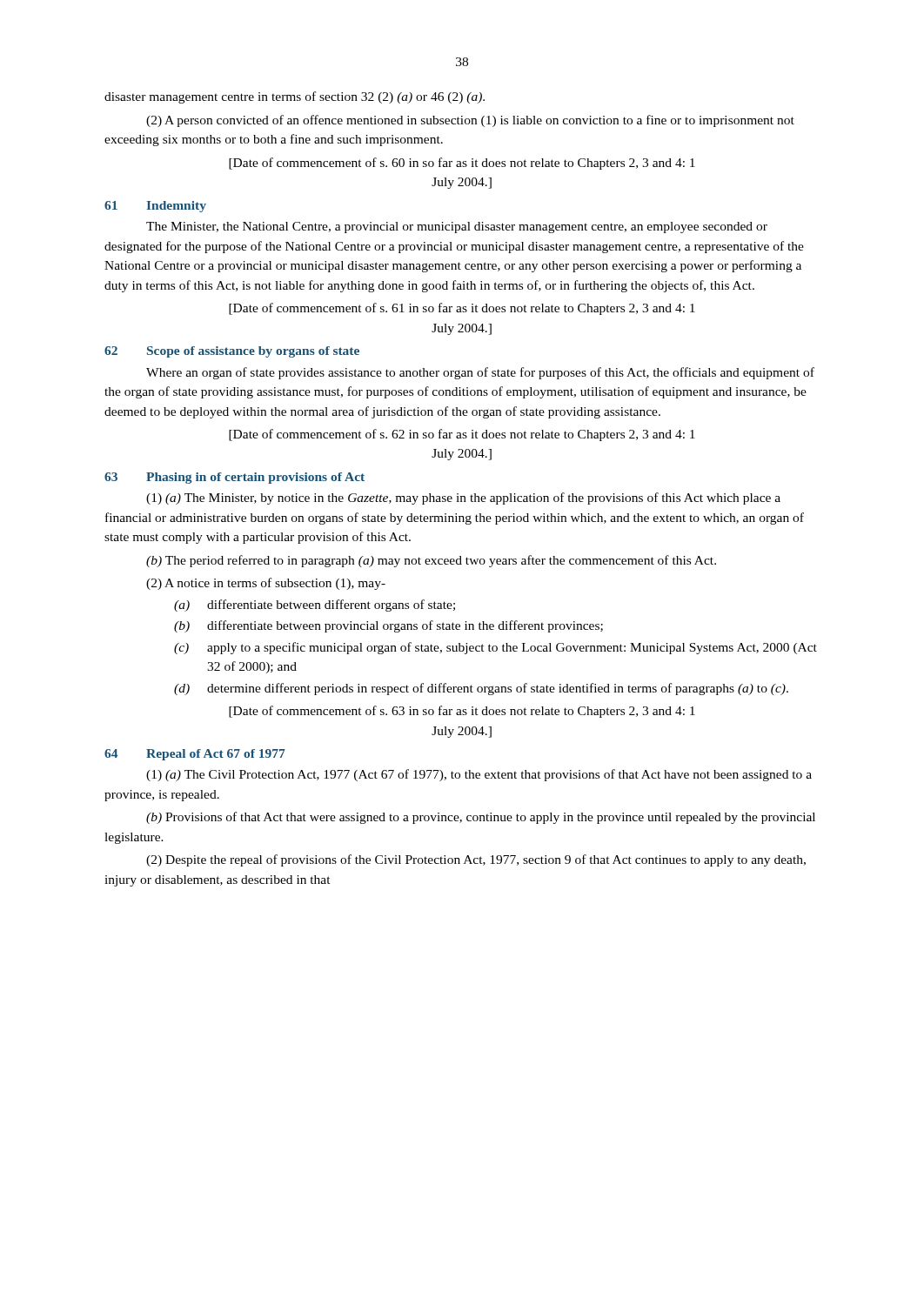924x1305 pixels.
Task: Click on the element starting "(b) The period referred to"
Action: (432, 560)
